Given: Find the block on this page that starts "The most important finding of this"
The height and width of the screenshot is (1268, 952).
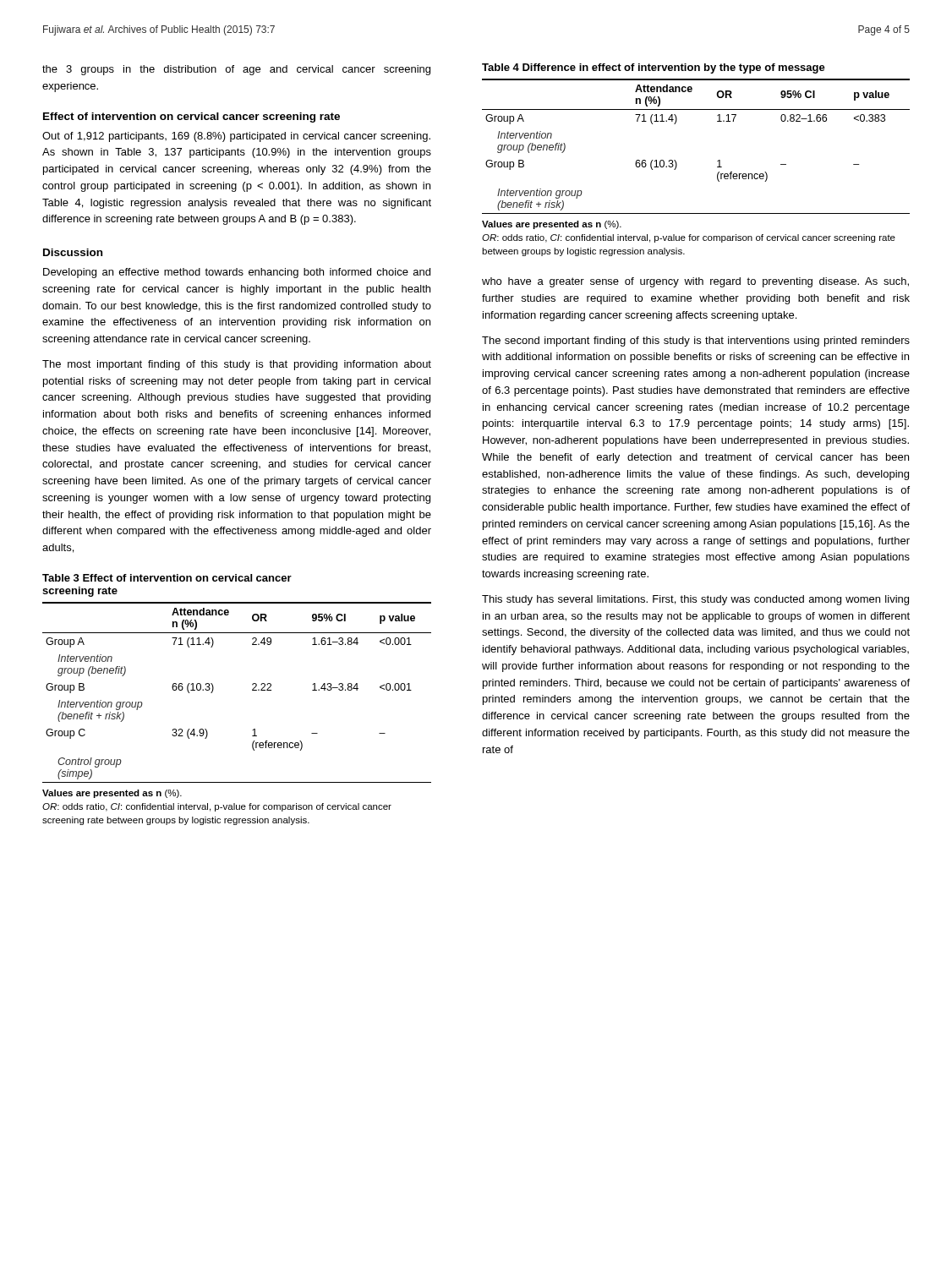Looking at the screenshot, I should (237, 456).
